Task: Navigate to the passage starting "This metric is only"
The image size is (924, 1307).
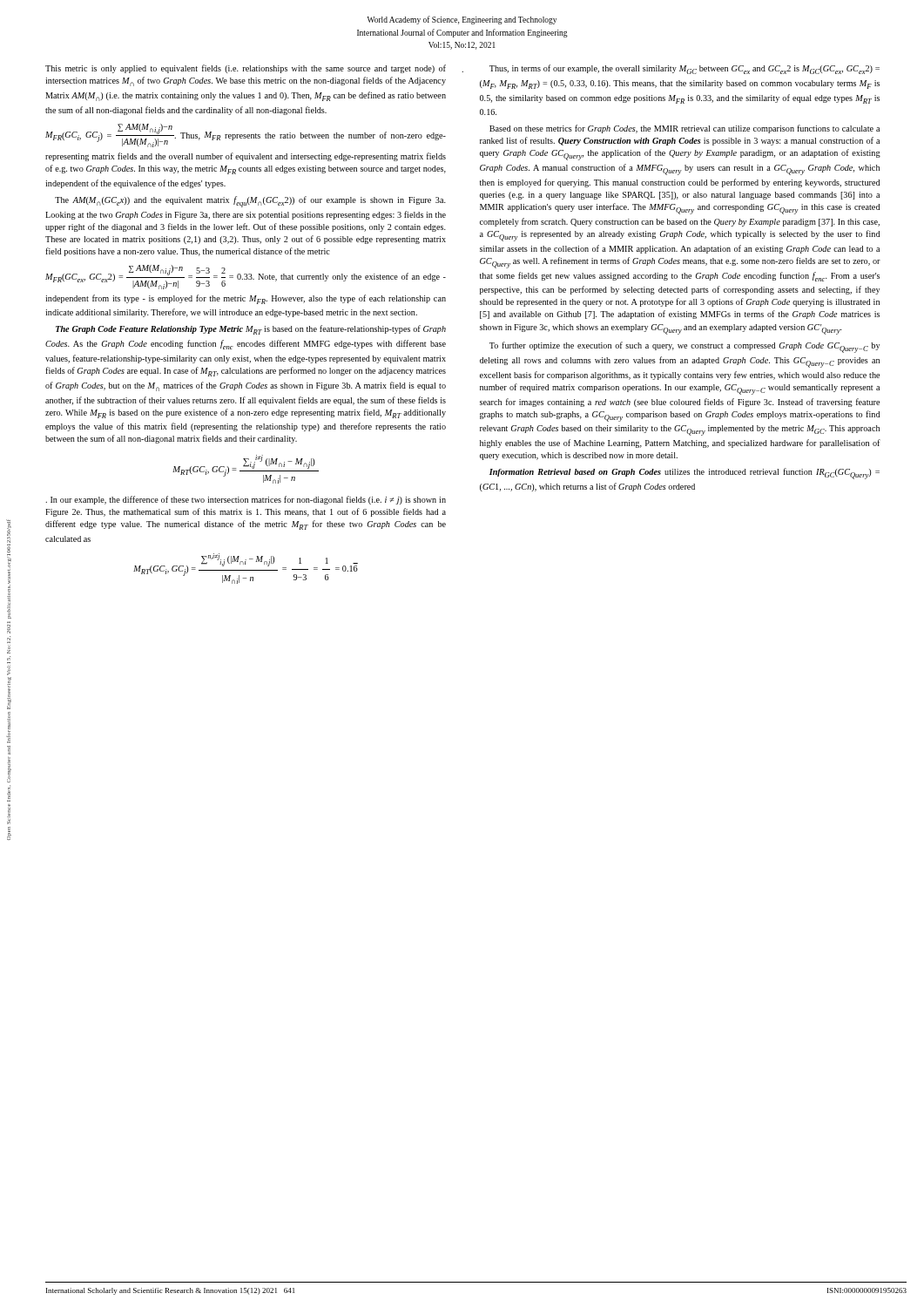Action: [246, 191]
